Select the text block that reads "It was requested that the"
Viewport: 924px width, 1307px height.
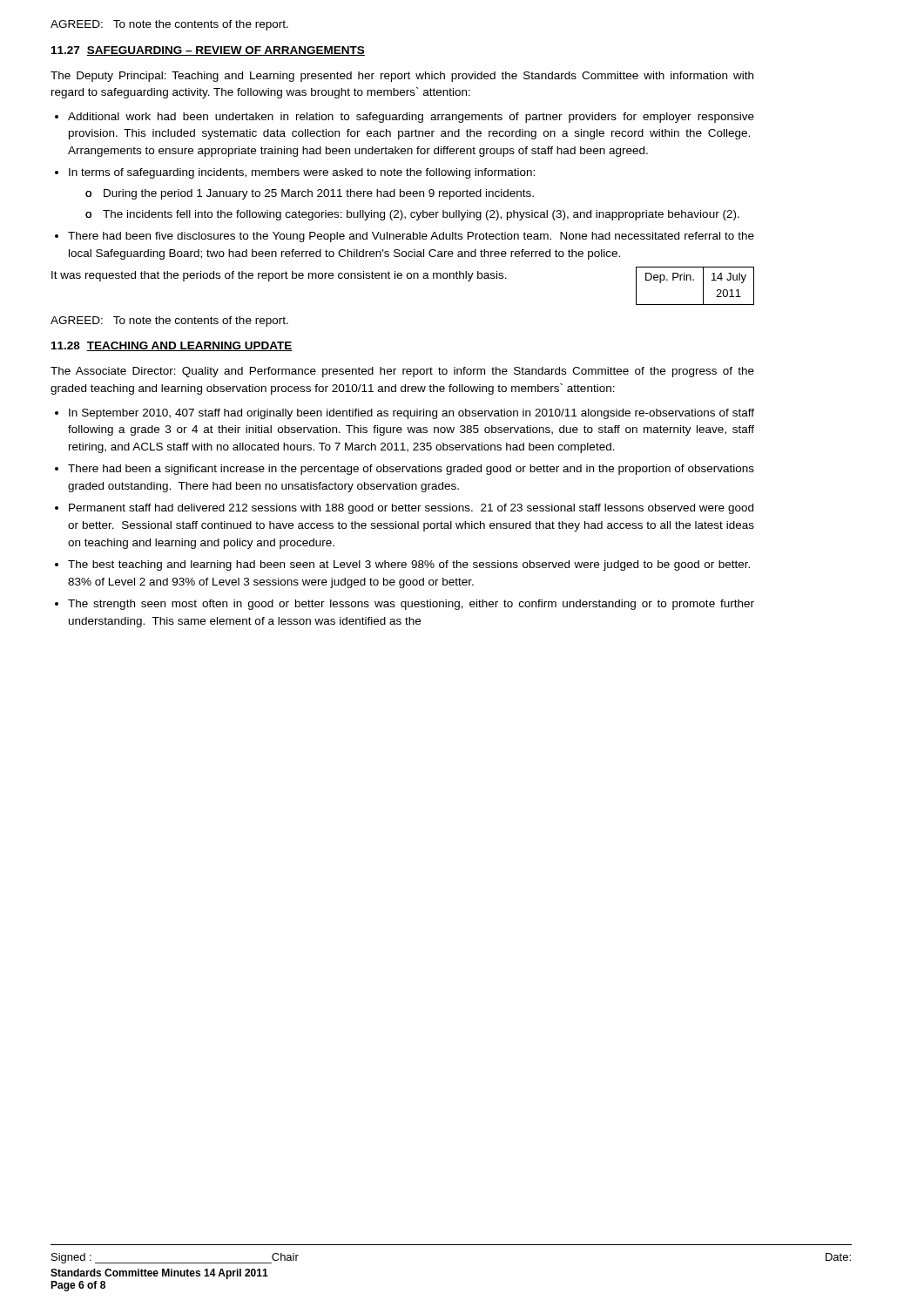[279, 275]
